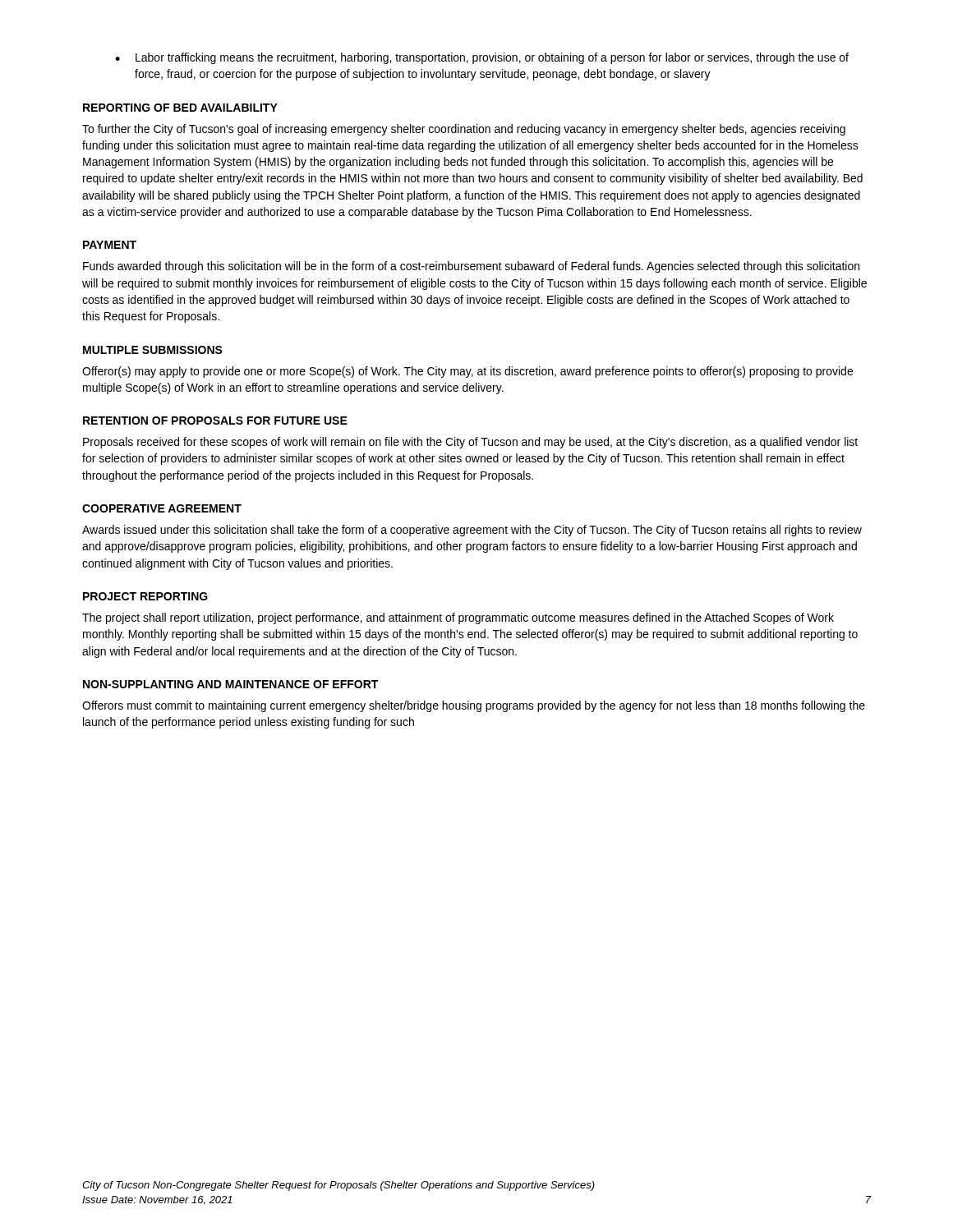Click on the region starting "NON-SUPPLANTING AND MAINTENANCE"
Image resolution: width=953 pixels, height=1232 pixels.
point(230,684)
